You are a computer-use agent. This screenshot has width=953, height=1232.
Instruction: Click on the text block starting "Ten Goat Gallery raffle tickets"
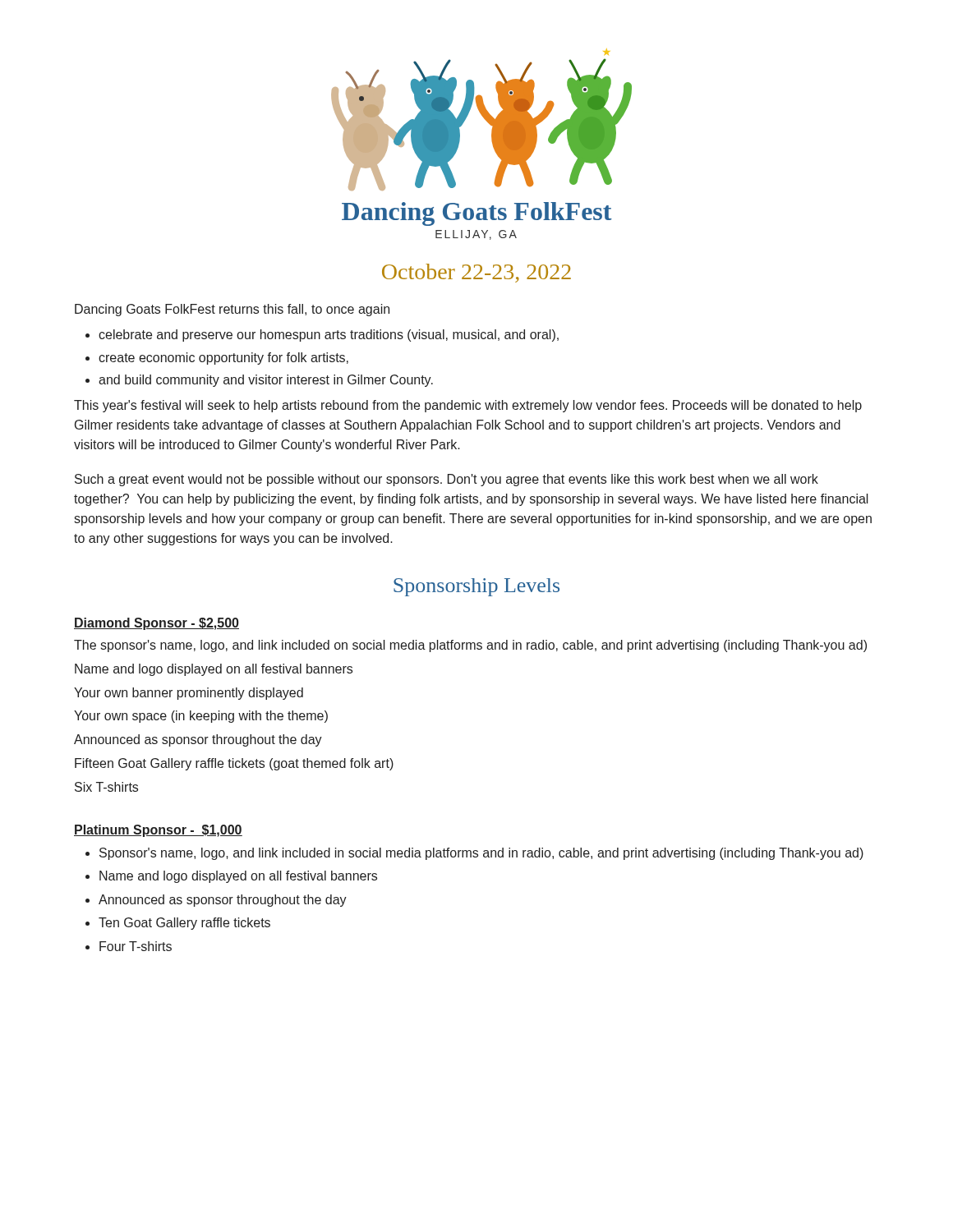pos(184,924)
